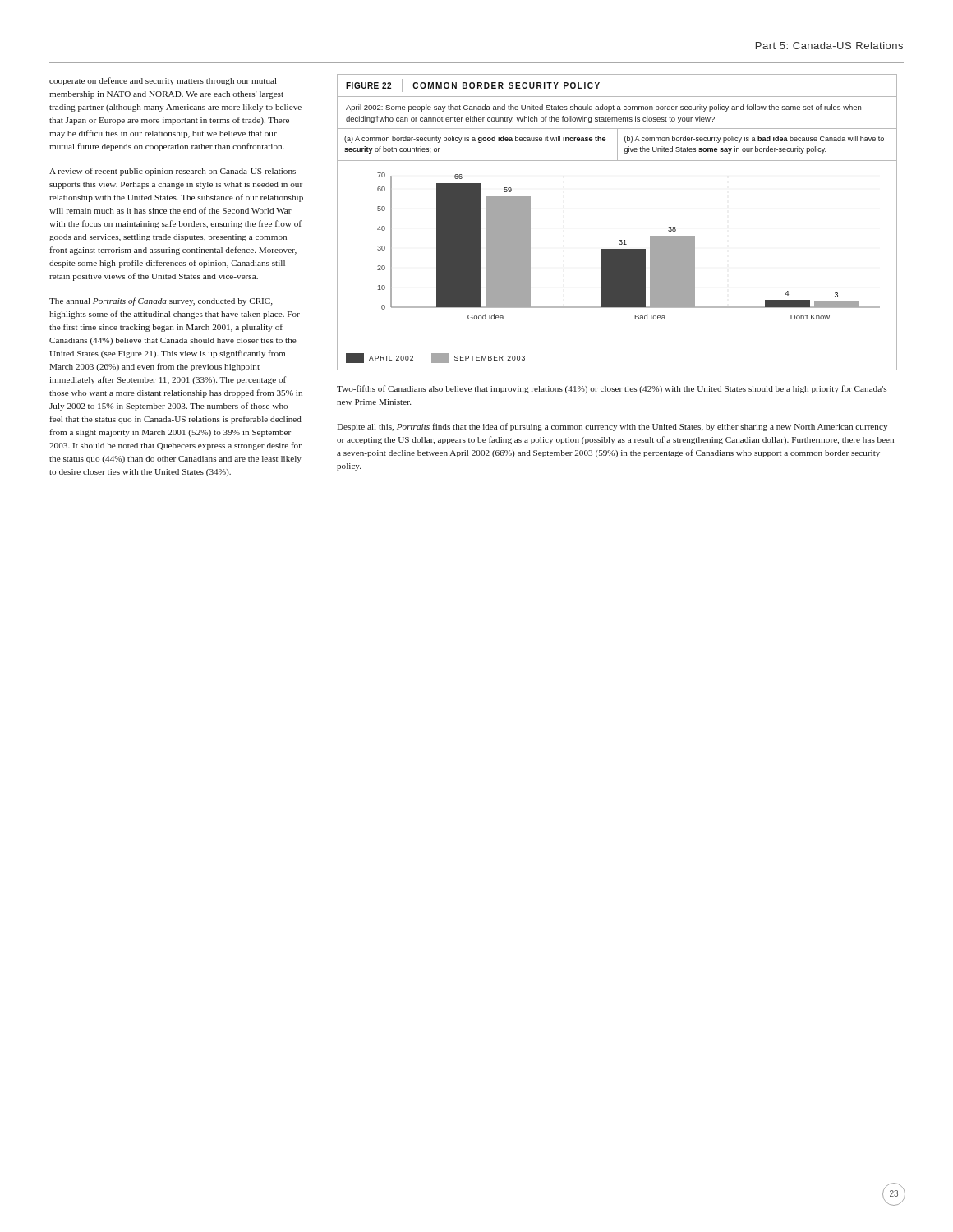
Task: Find a section header
Action: pyautogui.click(x=617, y=222)
